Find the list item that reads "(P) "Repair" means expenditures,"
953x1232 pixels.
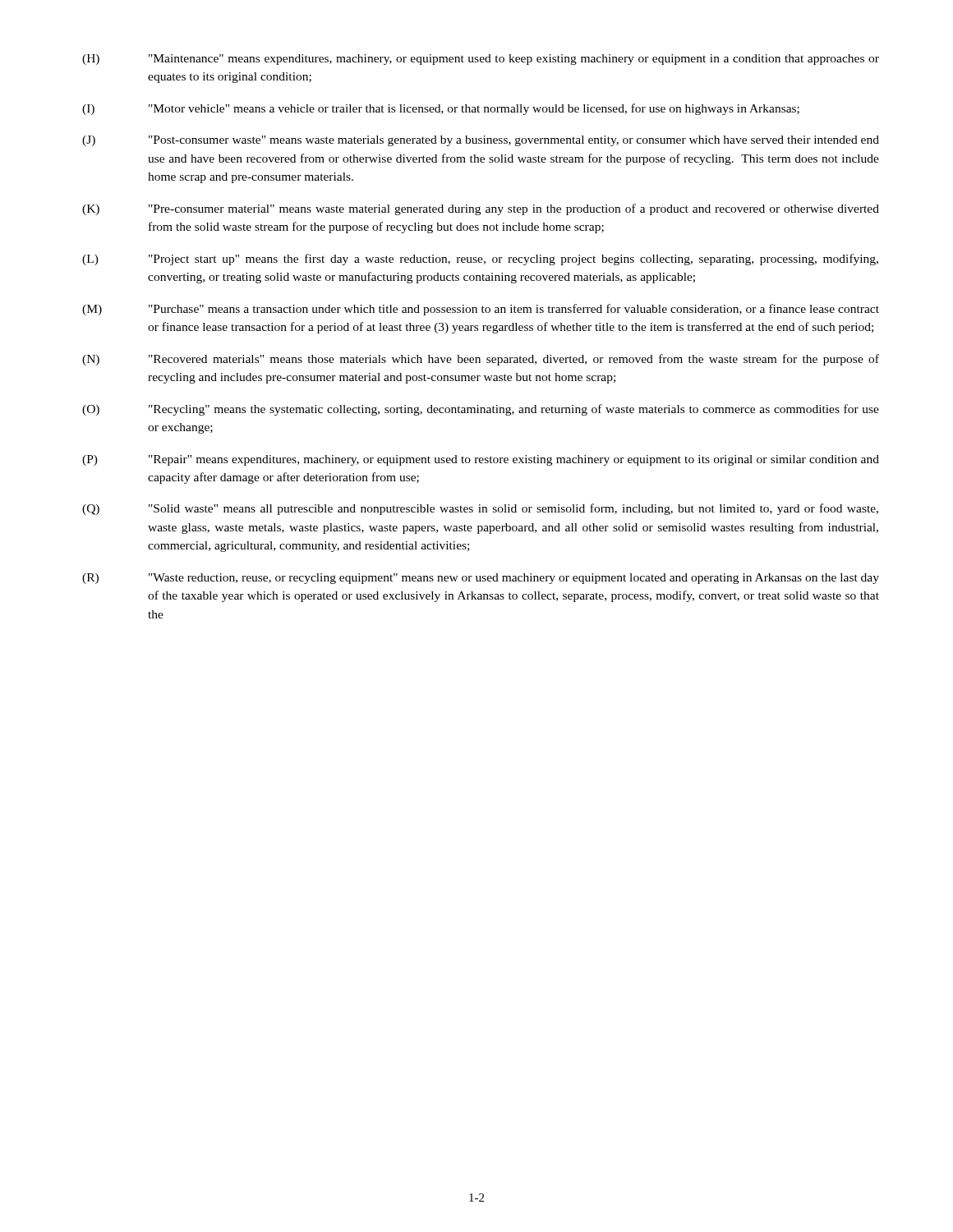[481, 468]
